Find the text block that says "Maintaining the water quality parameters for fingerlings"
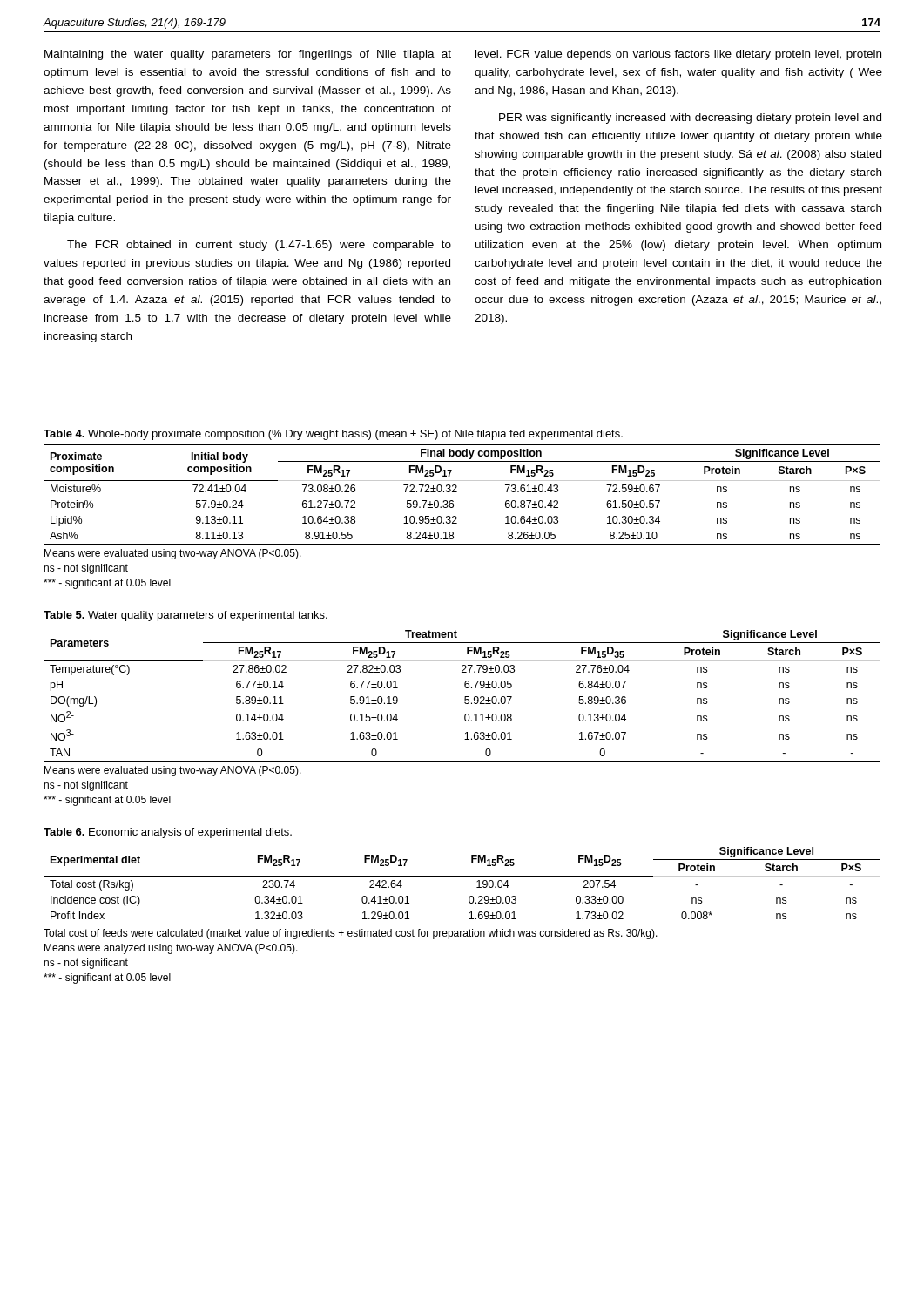The height and width of the screenshot is (1307, 924). pos(247,196)
